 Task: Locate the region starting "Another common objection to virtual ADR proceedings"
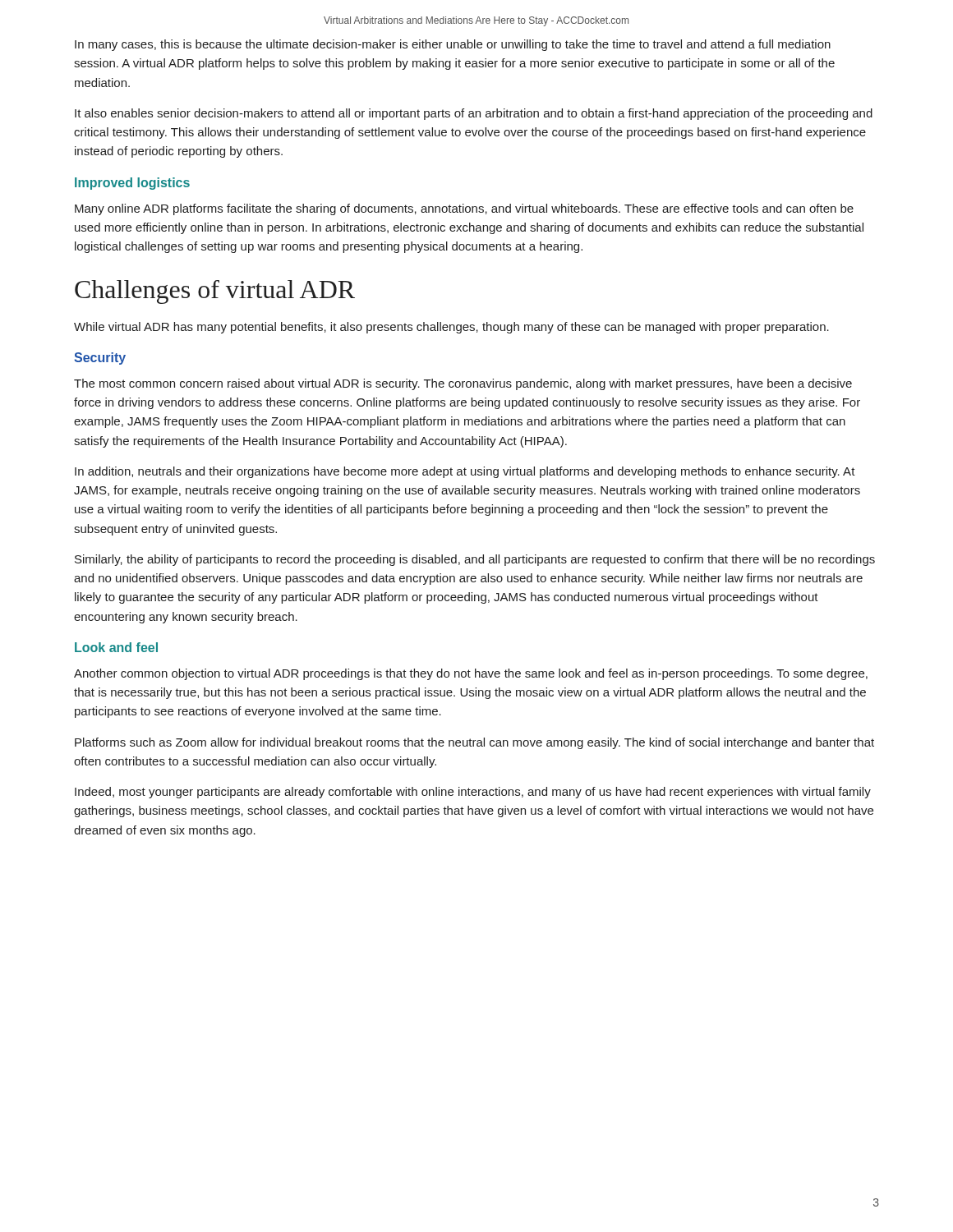pos(471,692)
